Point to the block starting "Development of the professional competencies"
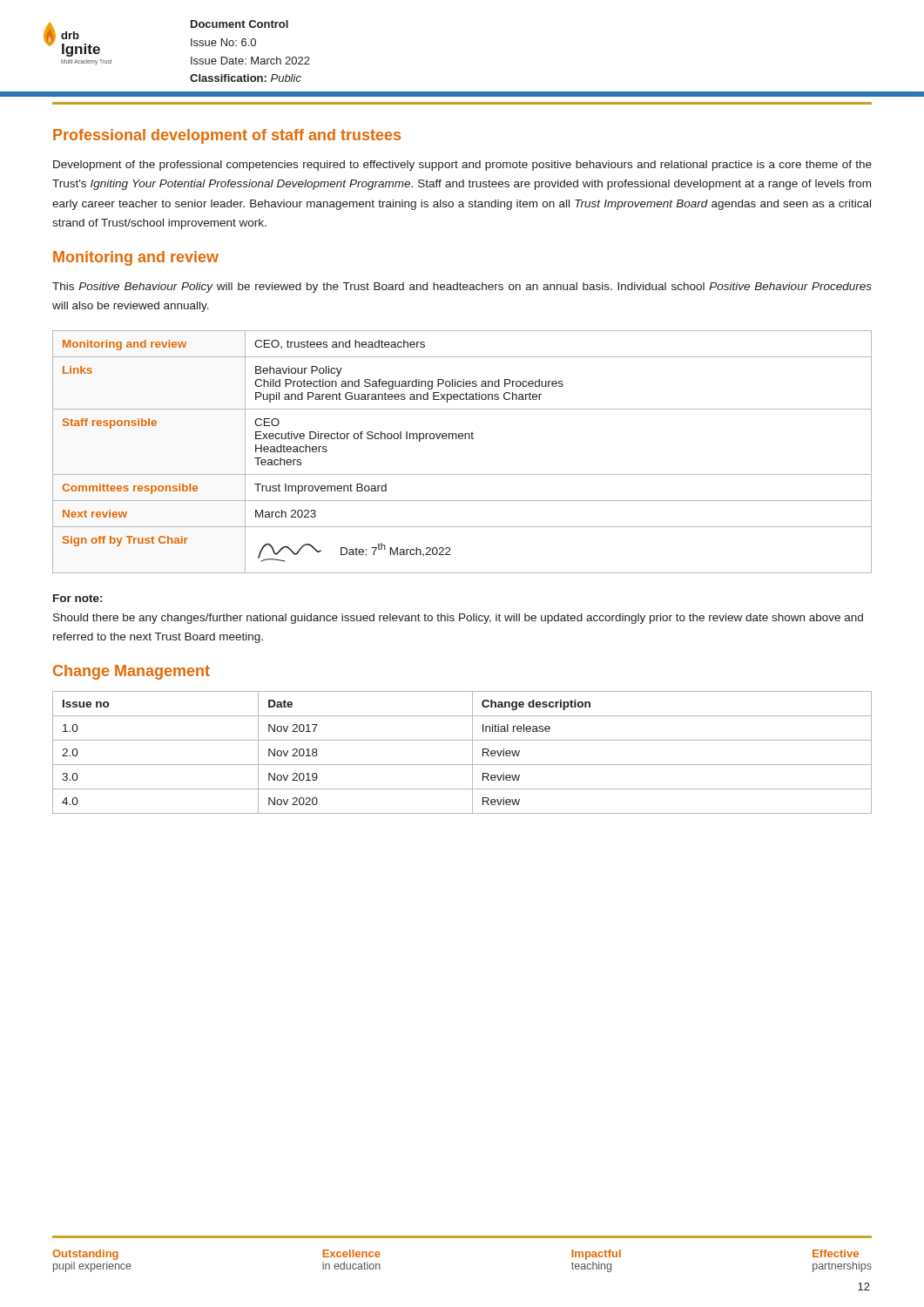The height and width of the screenshot is (1307, 924). (462, 193)
